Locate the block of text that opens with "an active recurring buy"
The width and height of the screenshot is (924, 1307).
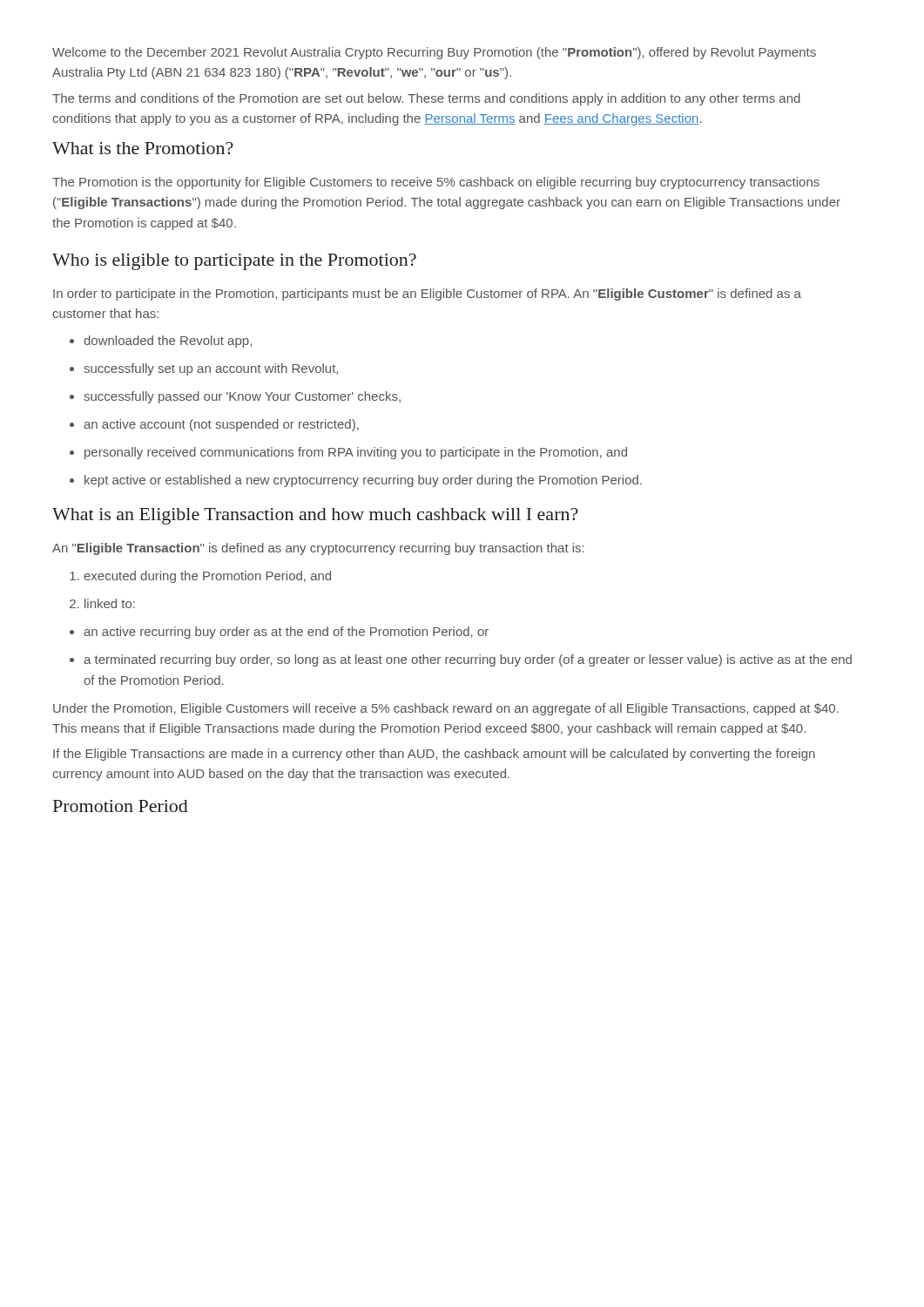[x=453, y=631]
